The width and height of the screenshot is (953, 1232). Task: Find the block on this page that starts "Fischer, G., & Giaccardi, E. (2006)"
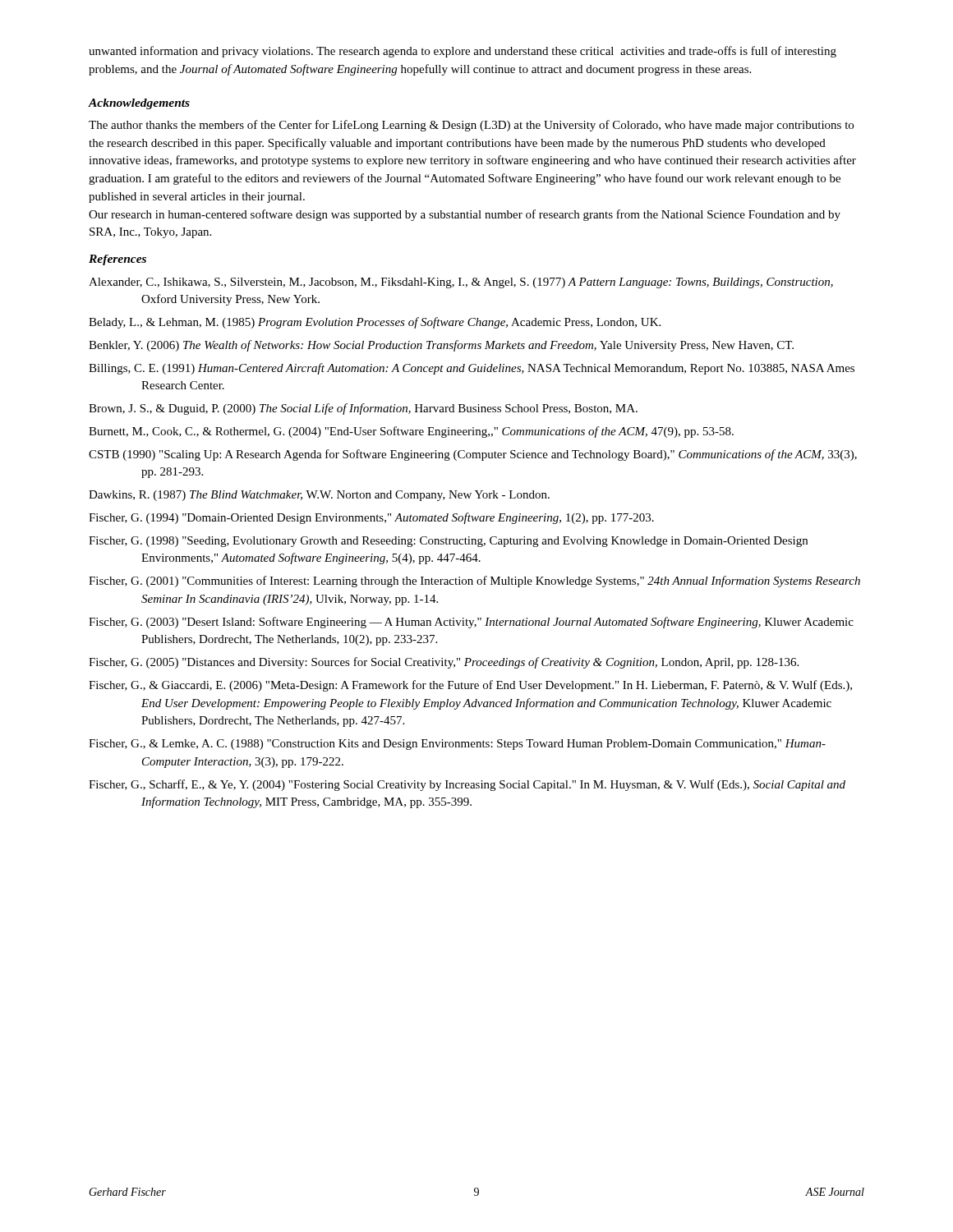[471, 703]
